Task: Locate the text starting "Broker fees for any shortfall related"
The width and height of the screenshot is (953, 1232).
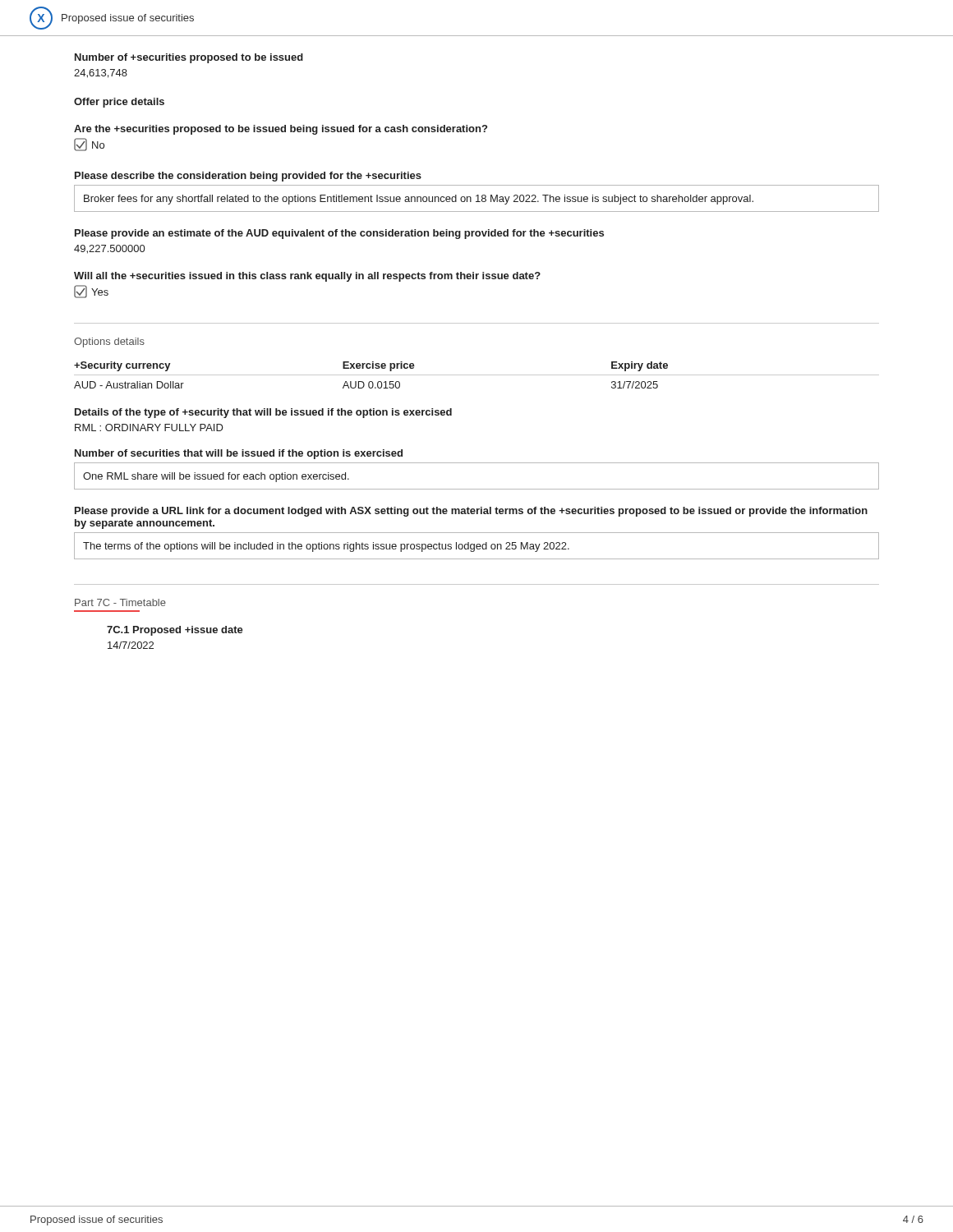Action: pos(476,198)
